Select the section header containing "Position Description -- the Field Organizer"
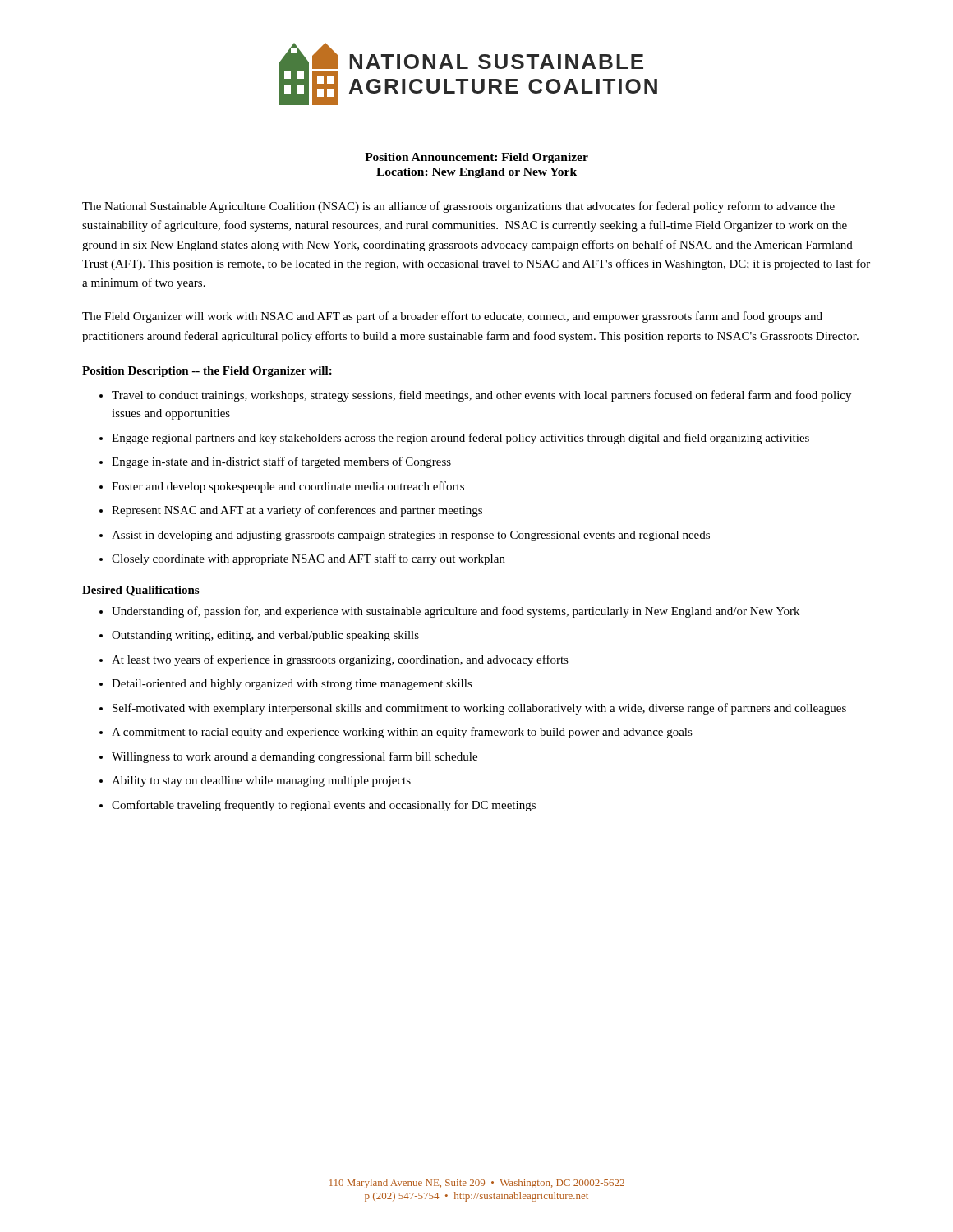The width and height of the screenshot is (953, 1232). click(x=207, y=370)
